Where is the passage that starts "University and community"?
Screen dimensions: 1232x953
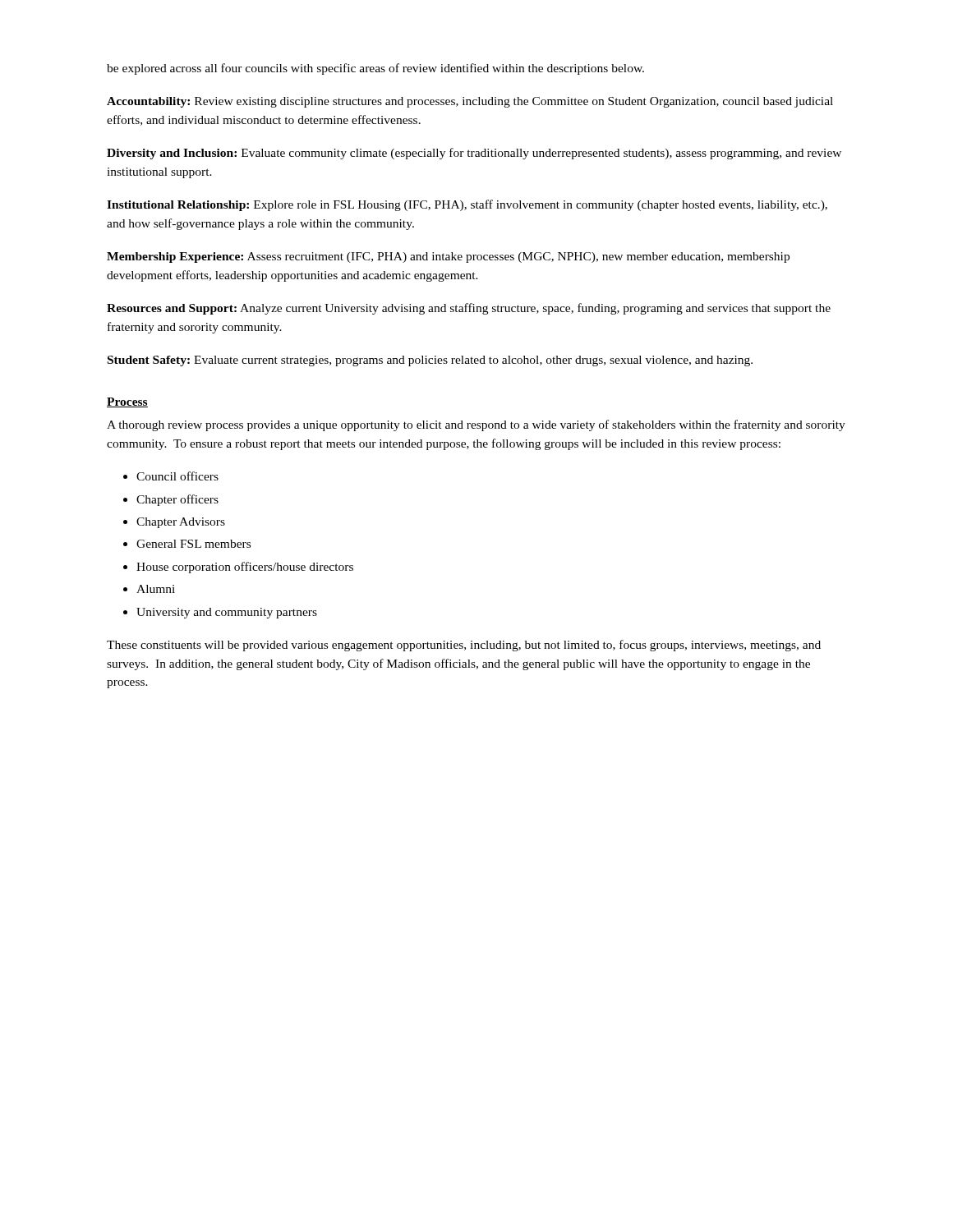(x=227, y=611)
